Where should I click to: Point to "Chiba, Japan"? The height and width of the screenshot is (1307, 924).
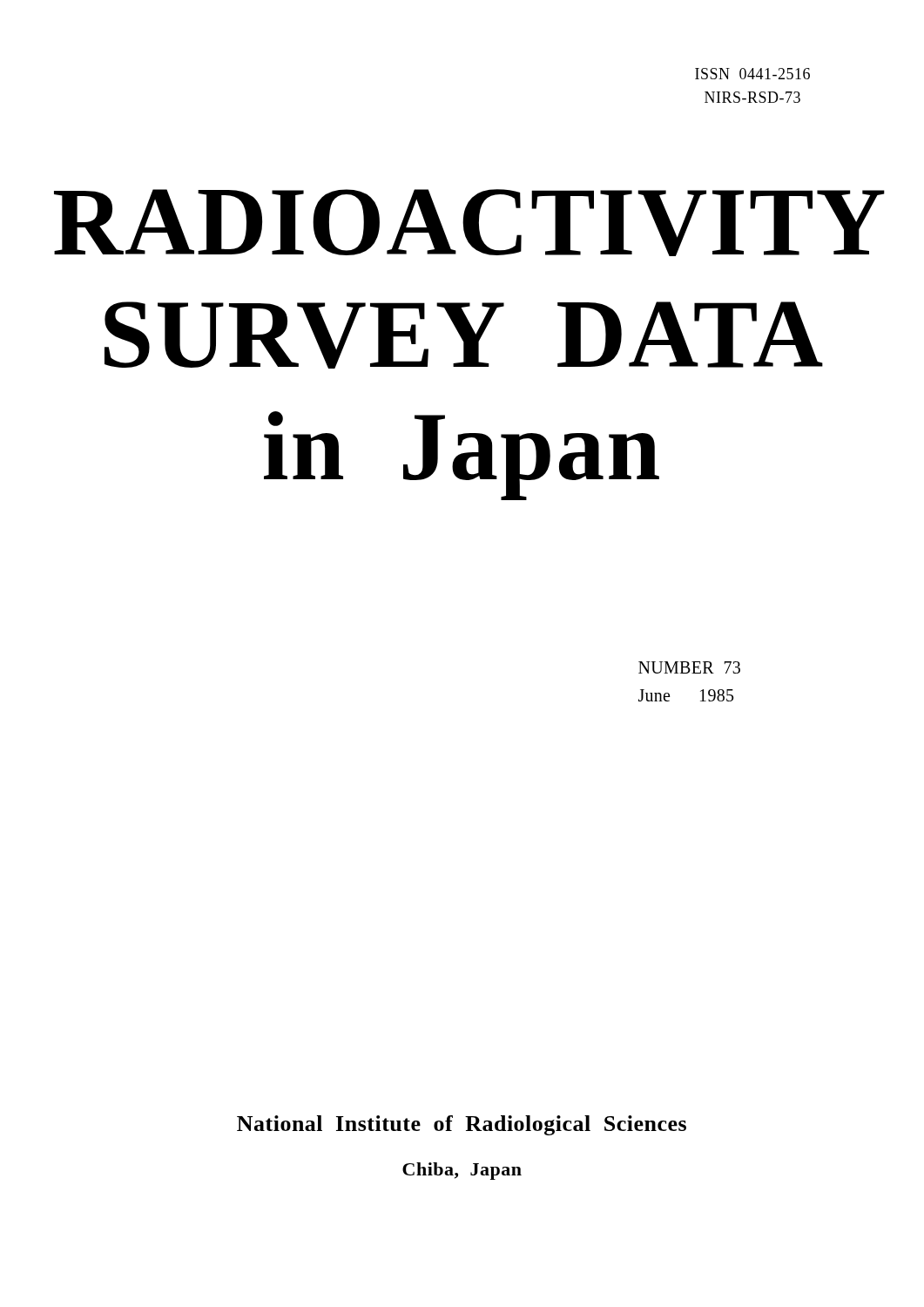(462, 1169)
